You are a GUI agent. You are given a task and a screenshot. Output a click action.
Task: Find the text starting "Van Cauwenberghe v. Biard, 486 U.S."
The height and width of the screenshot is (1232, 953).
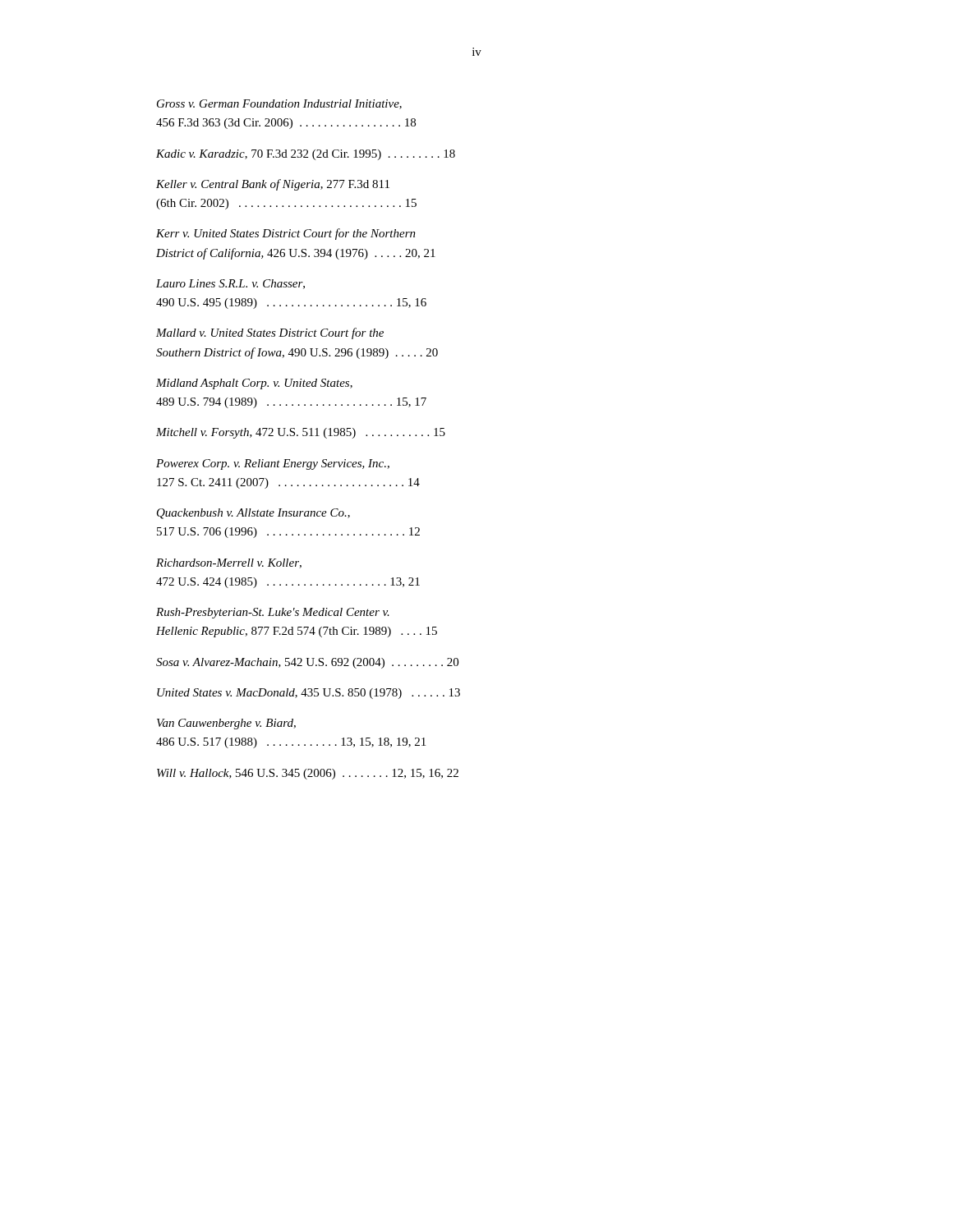click(291, 732)
